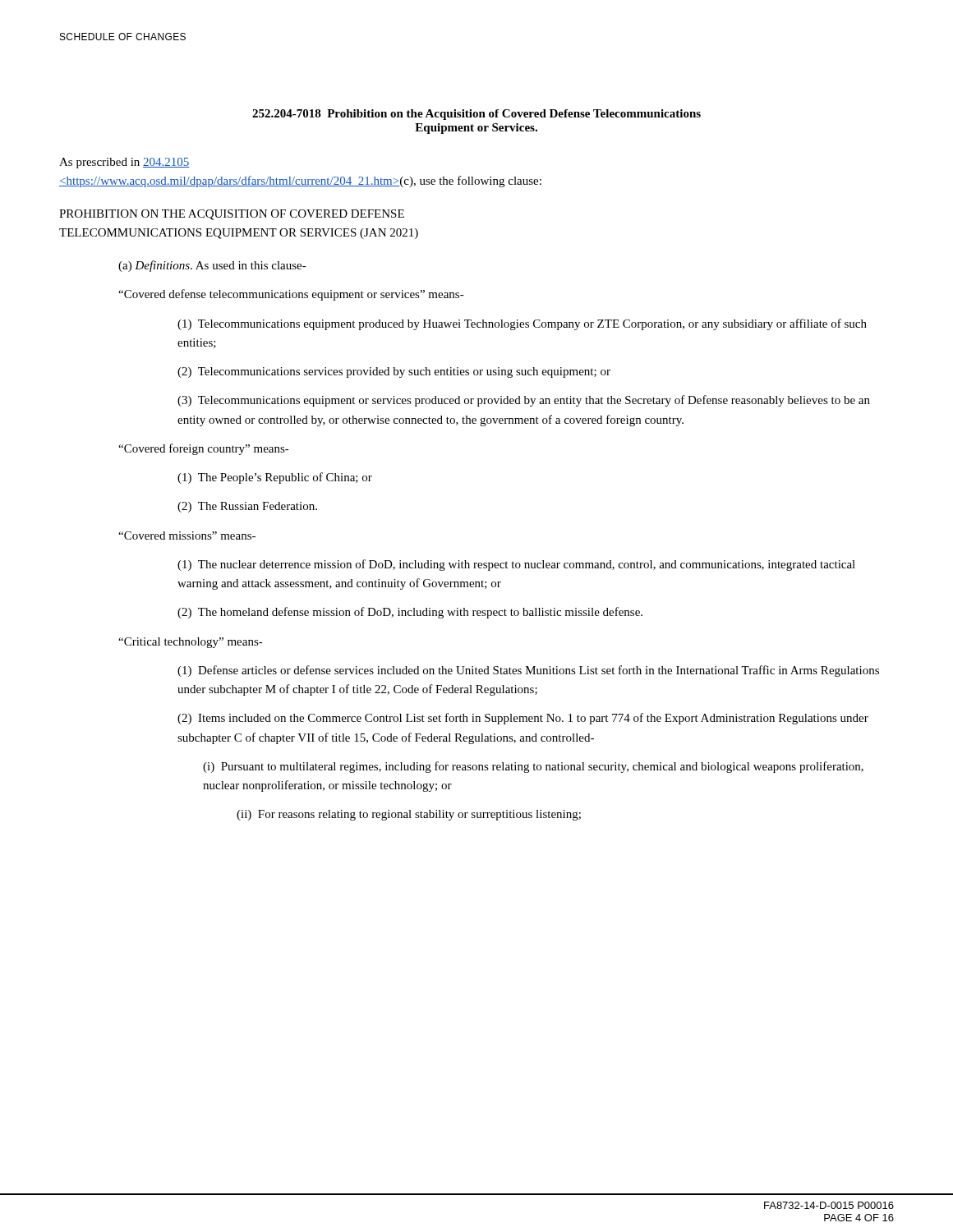The width and height of the screenshot is (953, 1232).
Task: Click on the list item containing "(2) The homeland defense mission of DoD,"
Action: (410, 612)
